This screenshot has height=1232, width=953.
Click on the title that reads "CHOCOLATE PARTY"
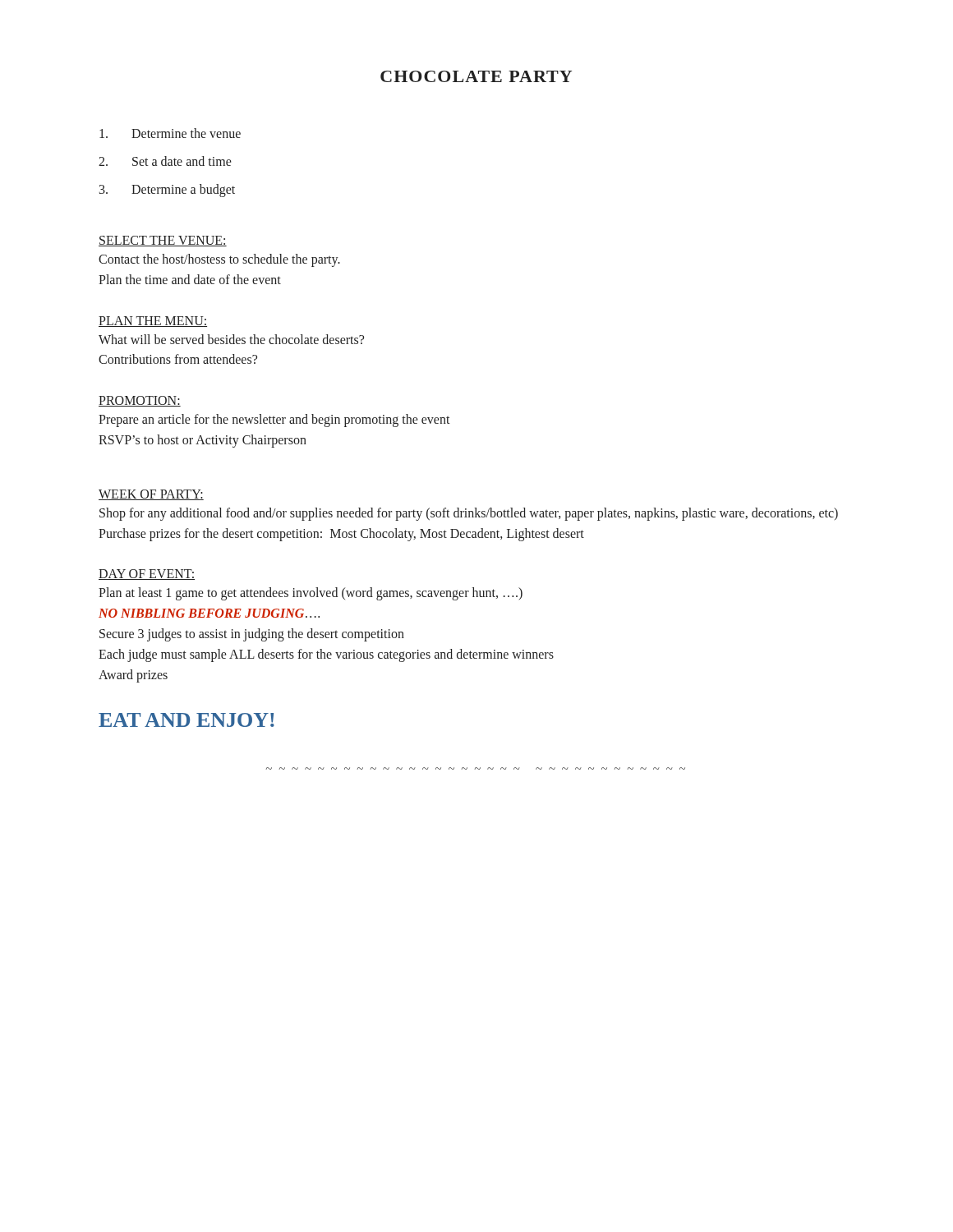[476, 76]
